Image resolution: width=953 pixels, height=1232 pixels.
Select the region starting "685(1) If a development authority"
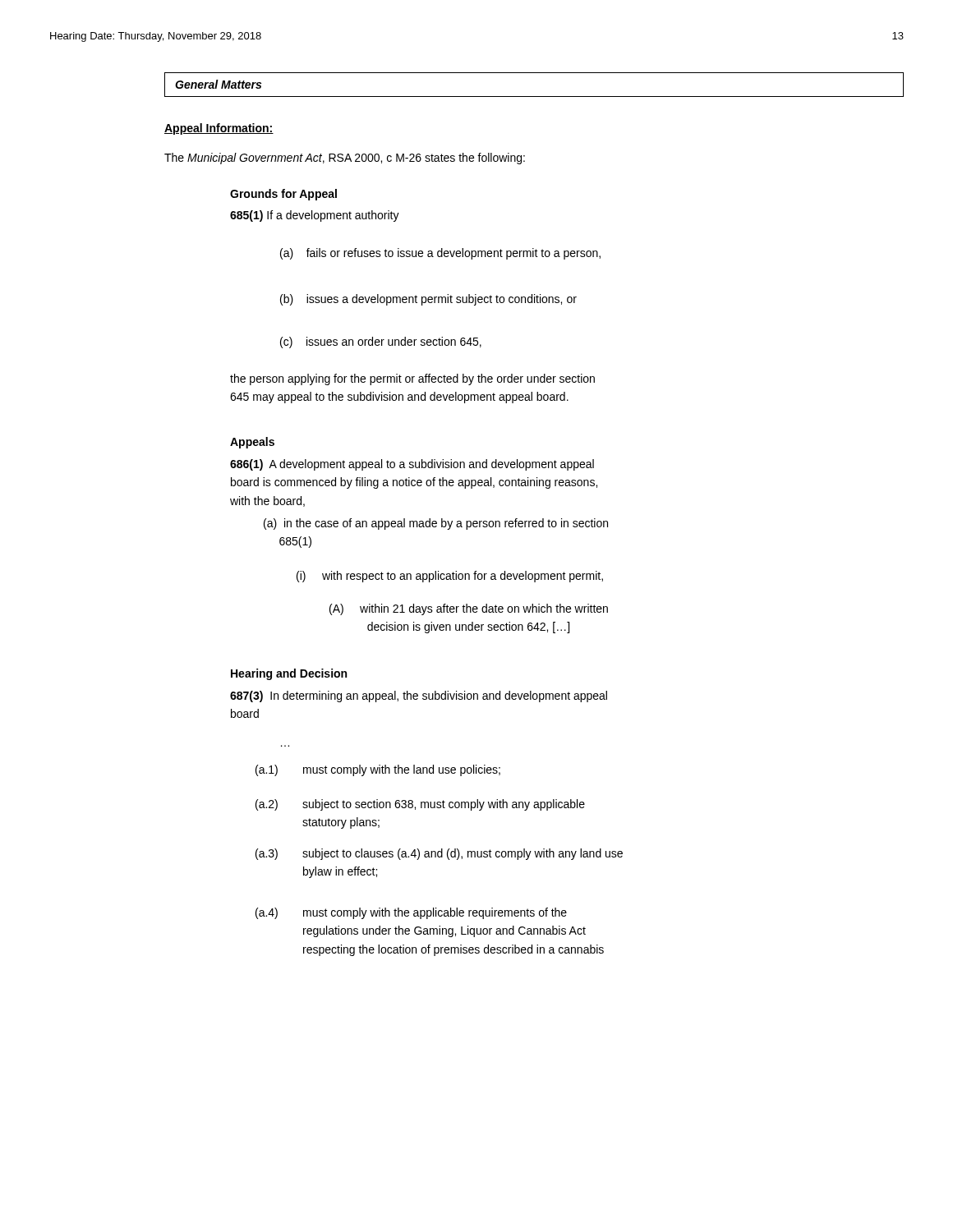[x=314, y=215]
